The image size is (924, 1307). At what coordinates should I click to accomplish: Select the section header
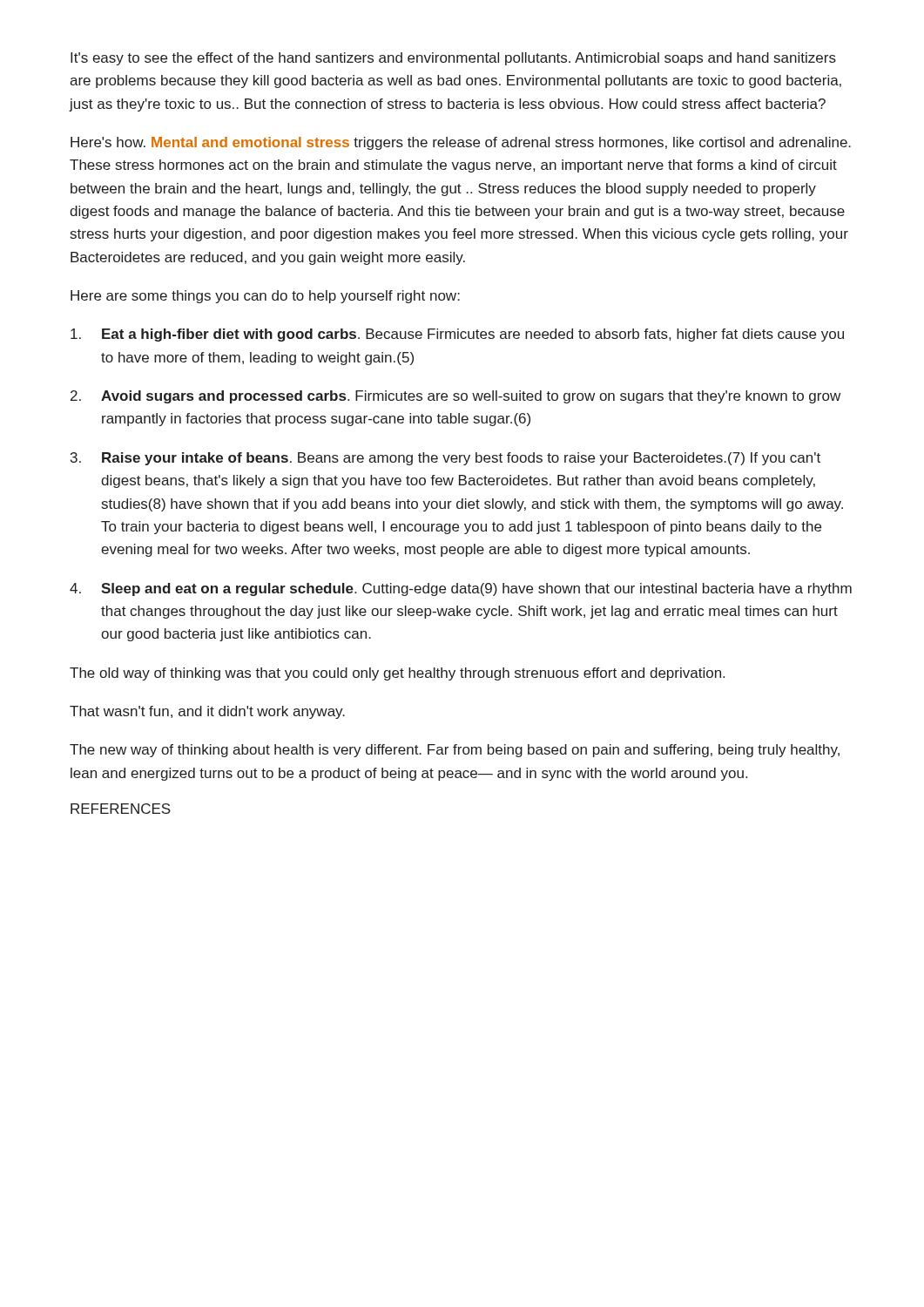coord(120,809)
